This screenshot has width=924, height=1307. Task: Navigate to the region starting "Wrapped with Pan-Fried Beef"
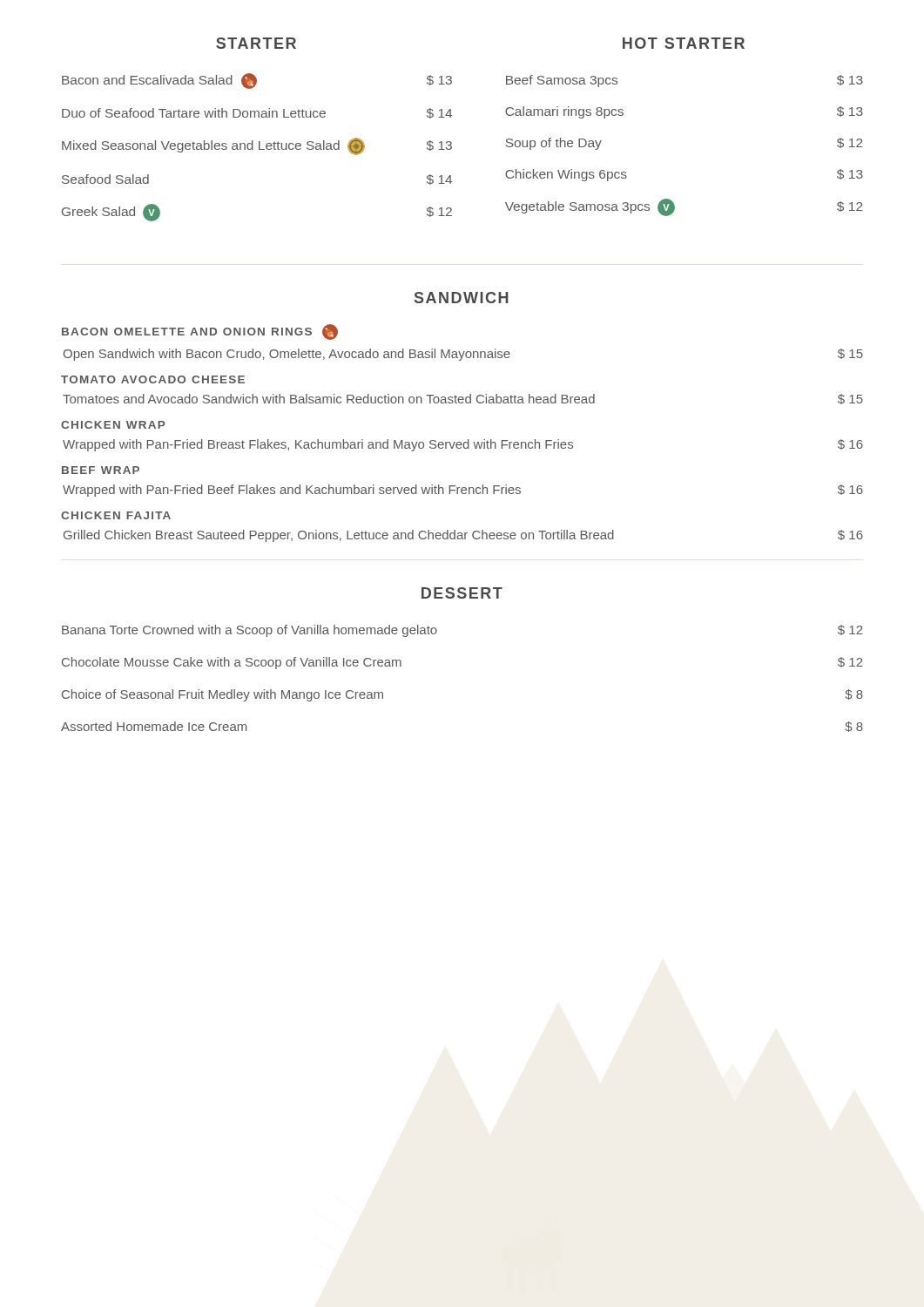pyautogui.click(x=463, y=489)
